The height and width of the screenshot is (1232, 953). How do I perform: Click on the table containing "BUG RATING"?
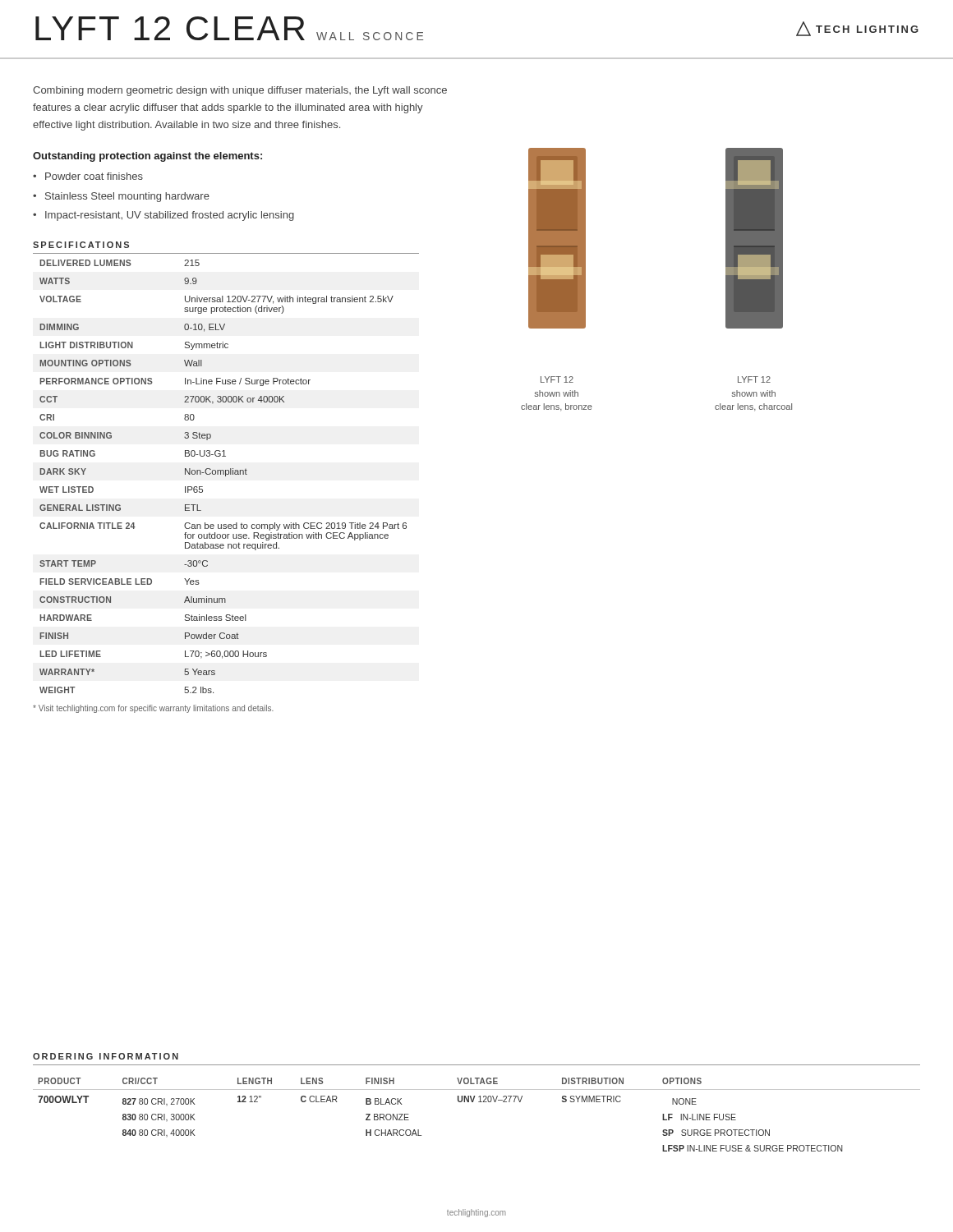(x=476, y=476)
